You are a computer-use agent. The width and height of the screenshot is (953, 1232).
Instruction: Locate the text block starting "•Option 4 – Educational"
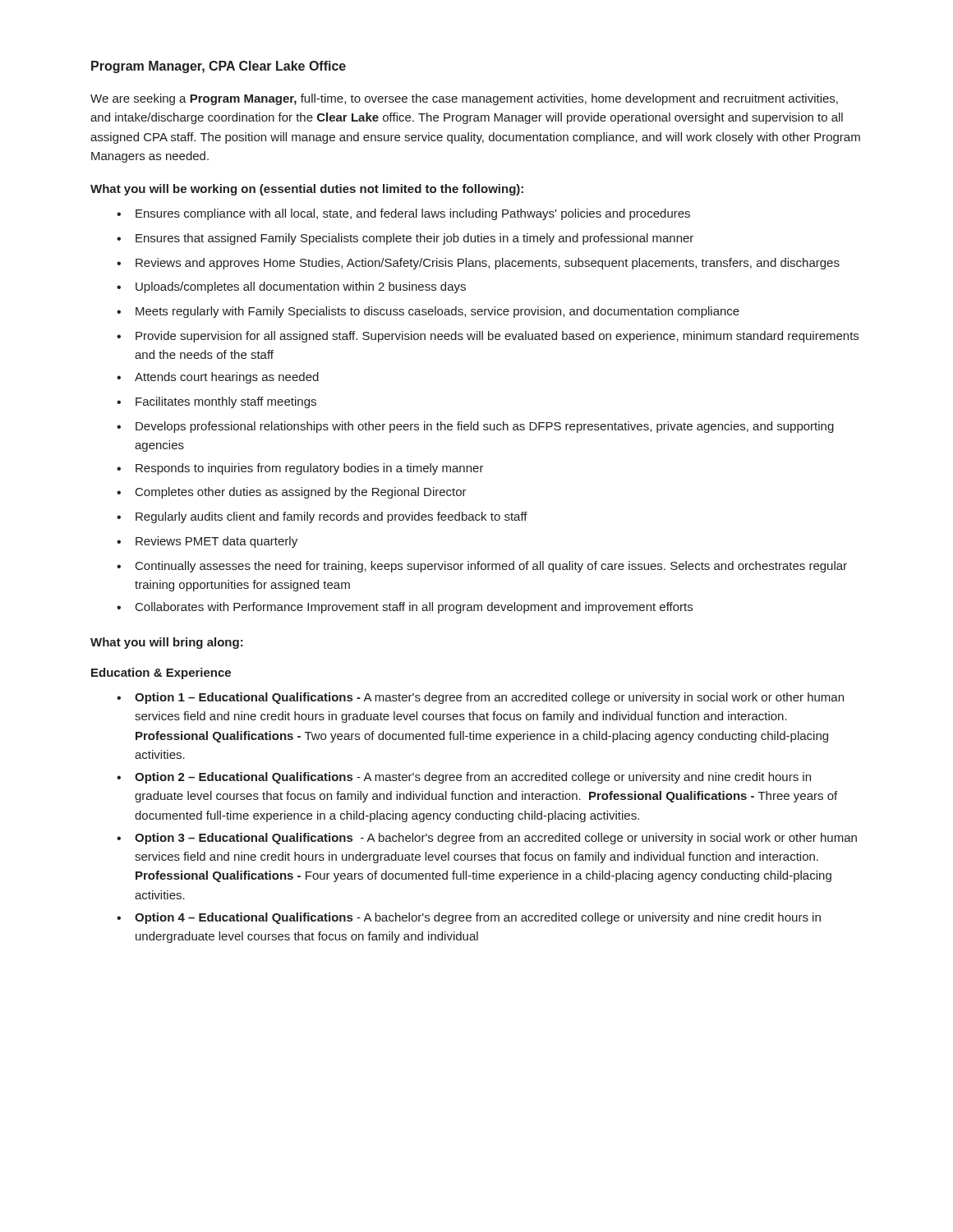pos(490,926)
